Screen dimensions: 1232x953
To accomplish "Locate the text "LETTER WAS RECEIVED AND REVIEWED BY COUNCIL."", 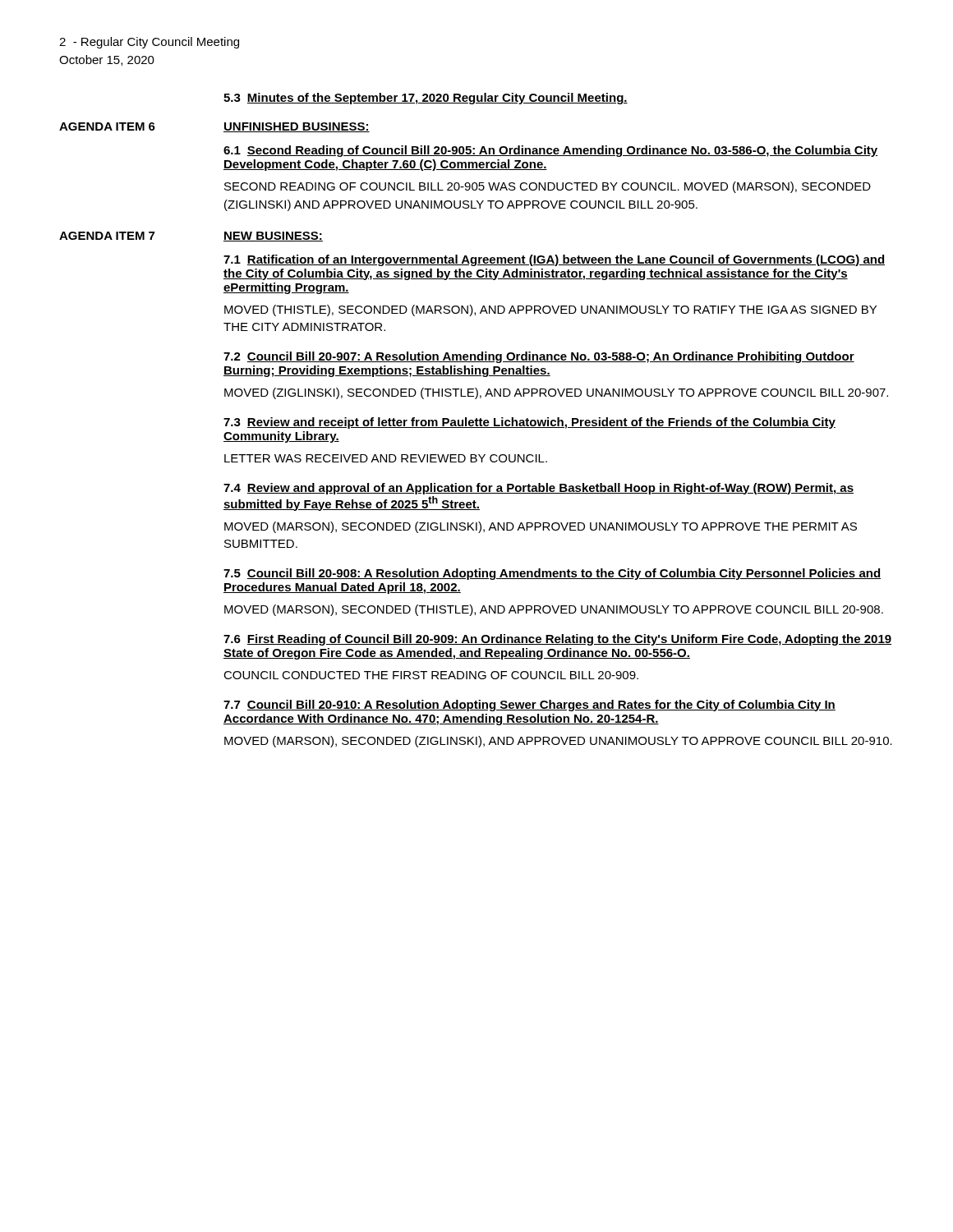I will 386,458.
